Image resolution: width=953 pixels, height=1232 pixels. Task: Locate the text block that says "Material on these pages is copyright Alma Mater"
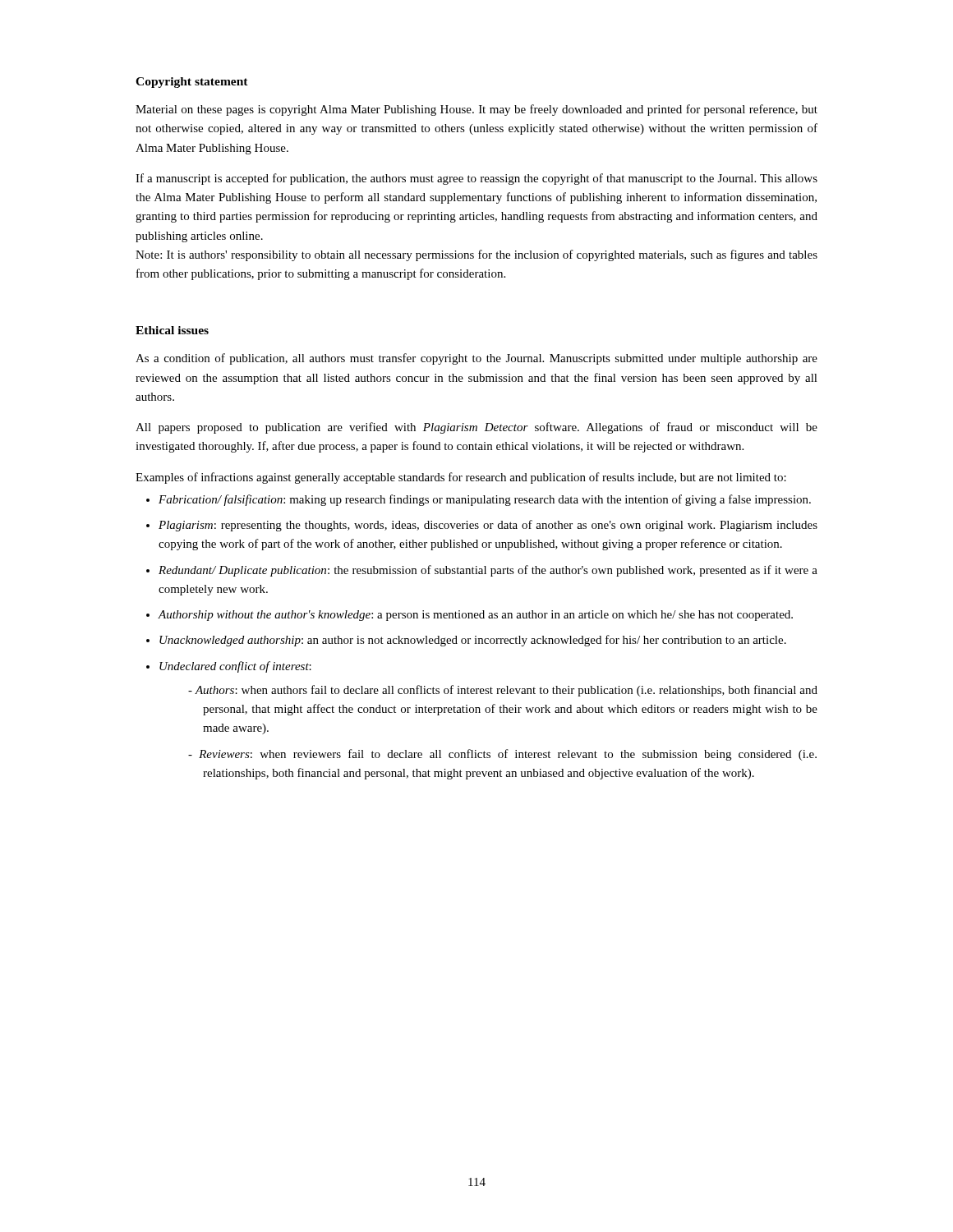pyautogui.click(x=476, y=128)
